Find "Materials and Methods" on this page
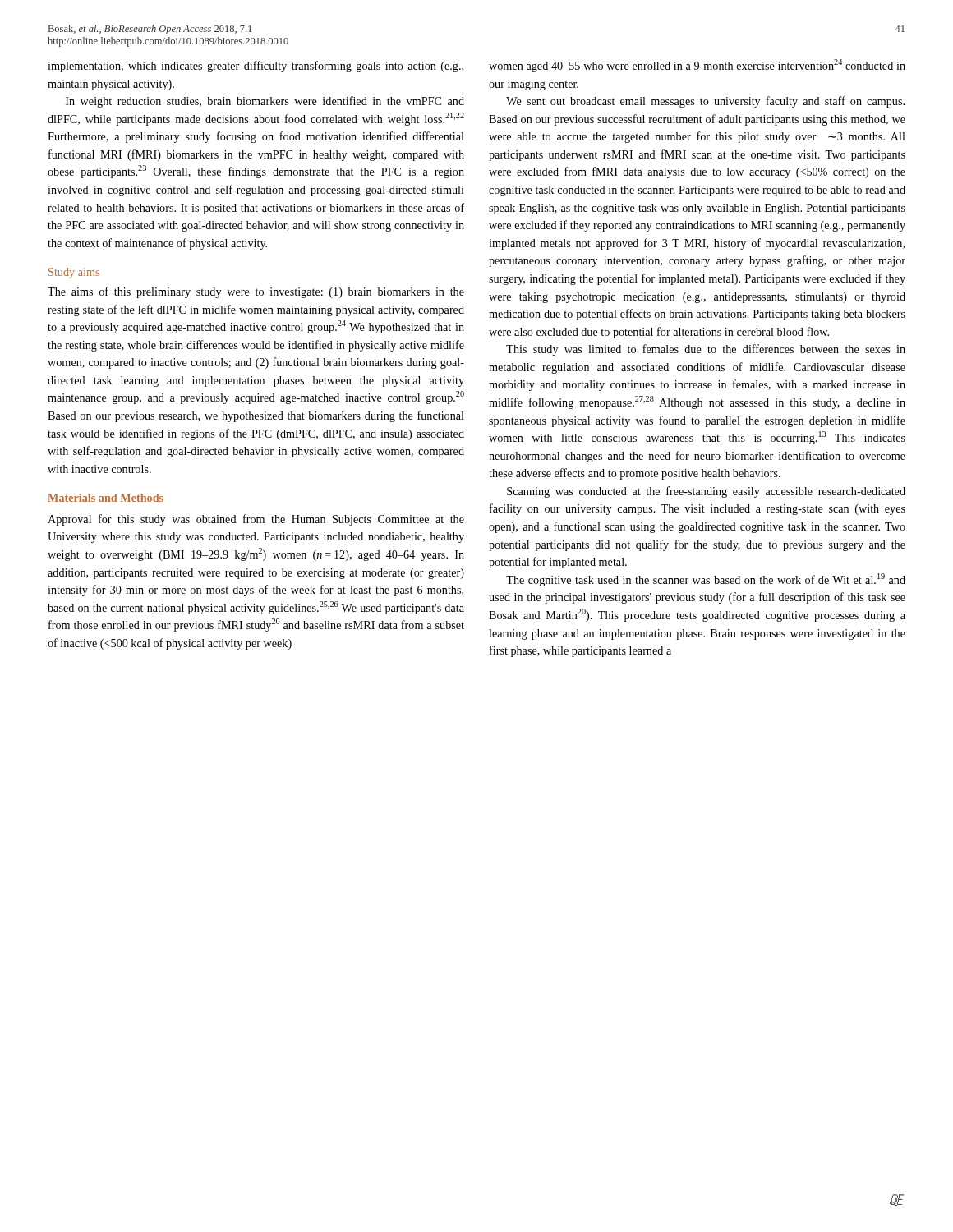This screenshot has height=1232, width=953. tap(106, 498)
